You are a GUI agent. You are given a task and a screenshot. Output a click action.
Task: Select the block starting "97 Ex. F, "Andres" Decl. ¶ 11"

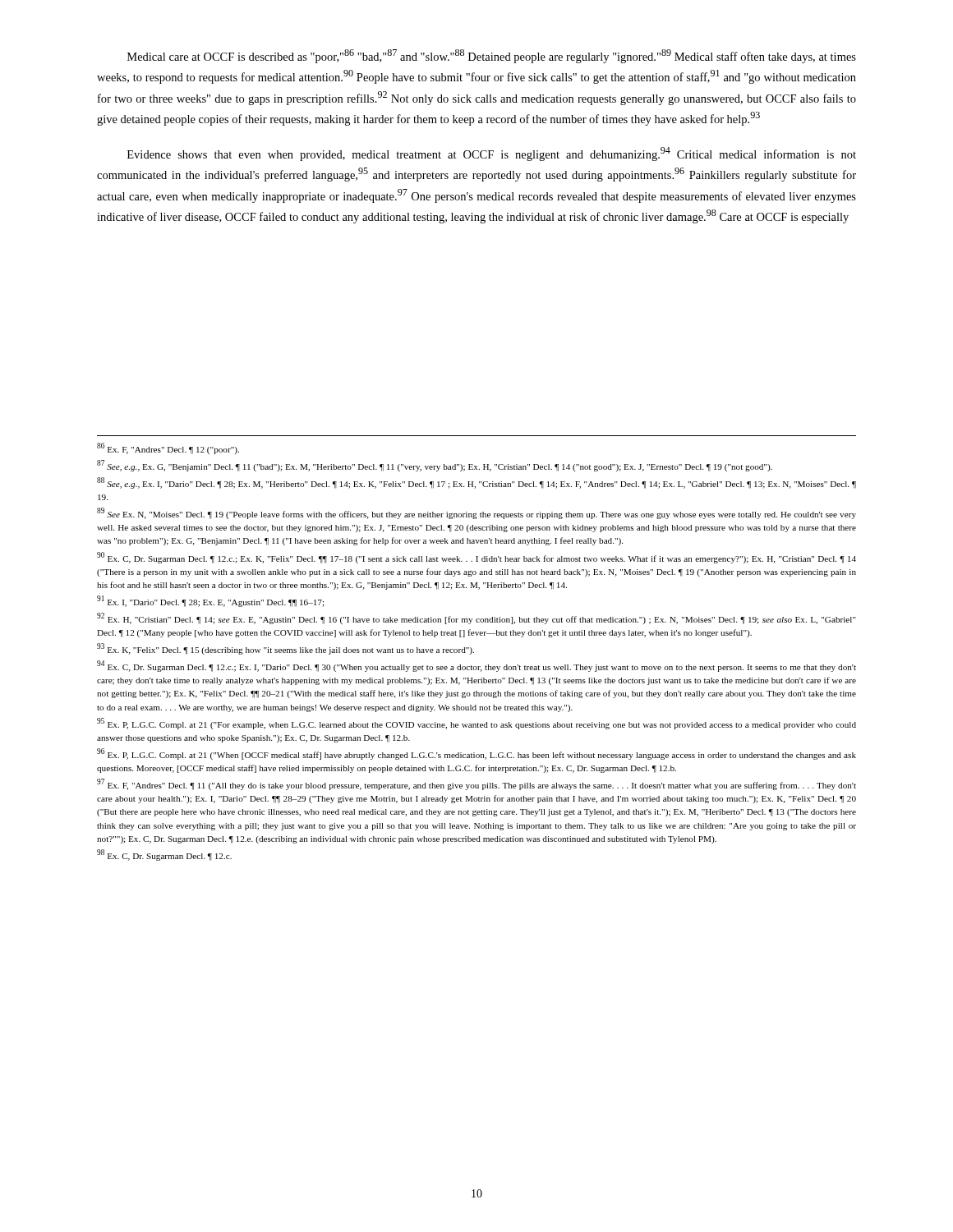pyautogui.click(x=476, y=811)
